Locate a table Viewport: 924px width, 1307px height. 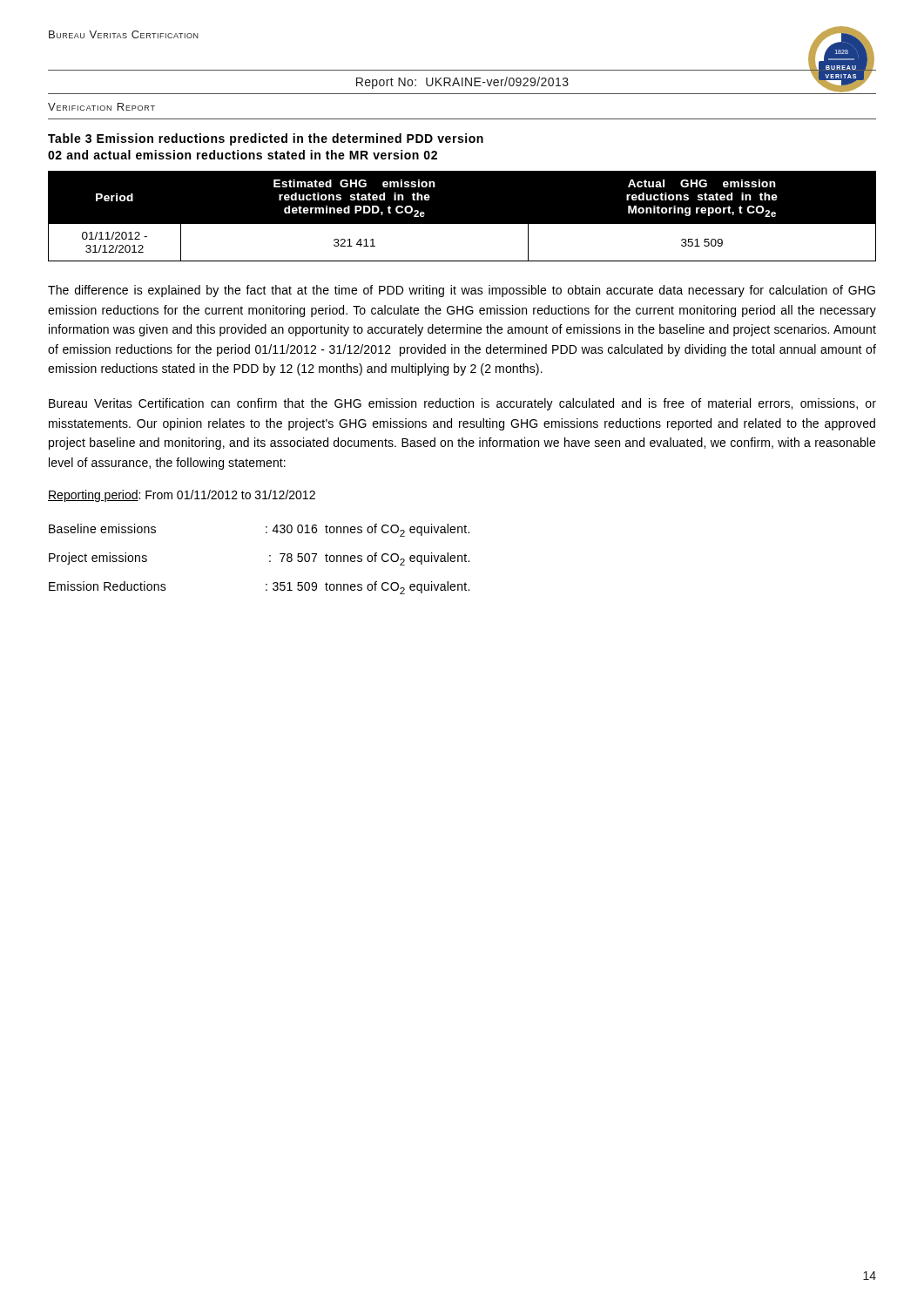(462, 216)
